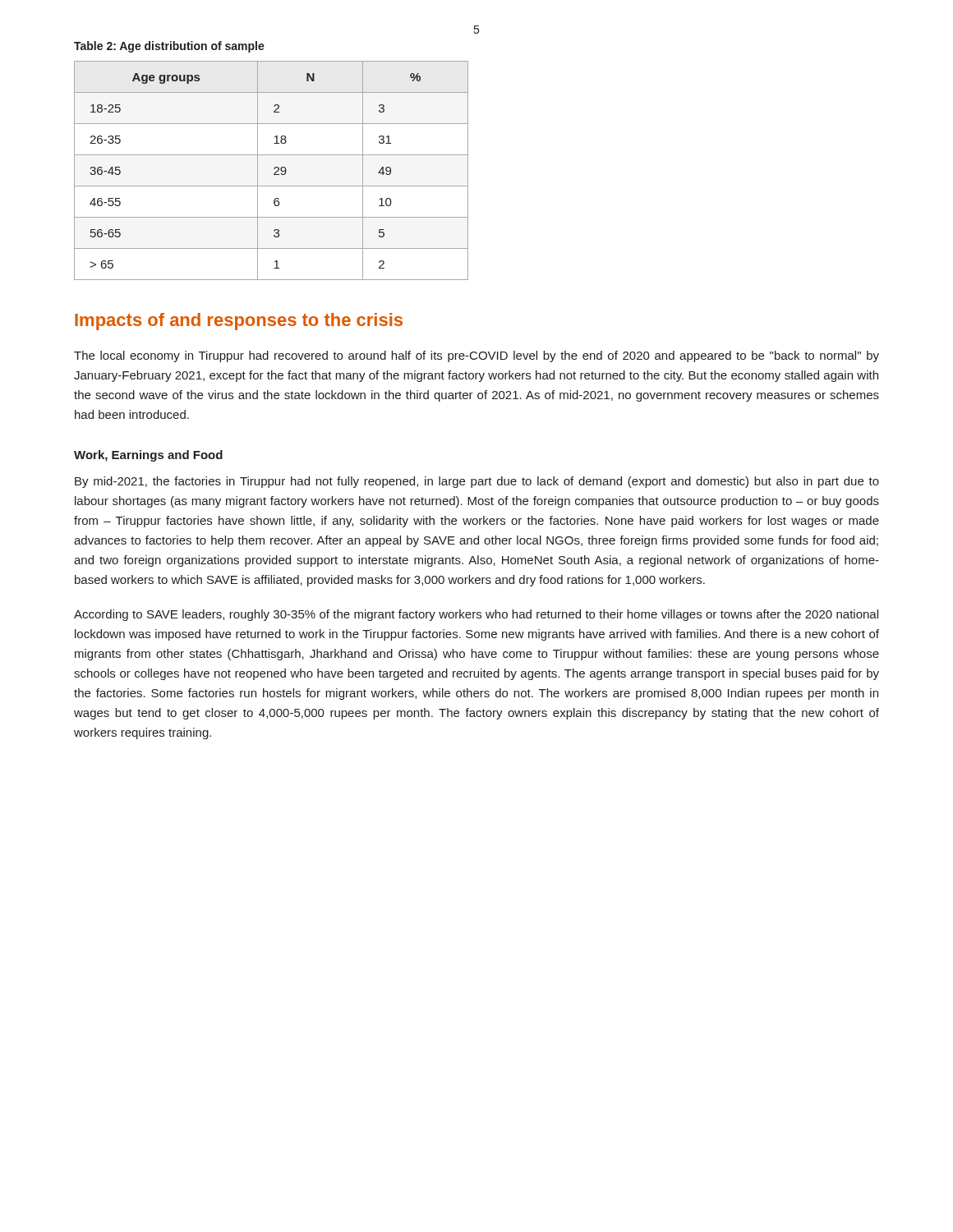Find the text starting "Impacts of and responses"
953x1232 pixels.
239,320
